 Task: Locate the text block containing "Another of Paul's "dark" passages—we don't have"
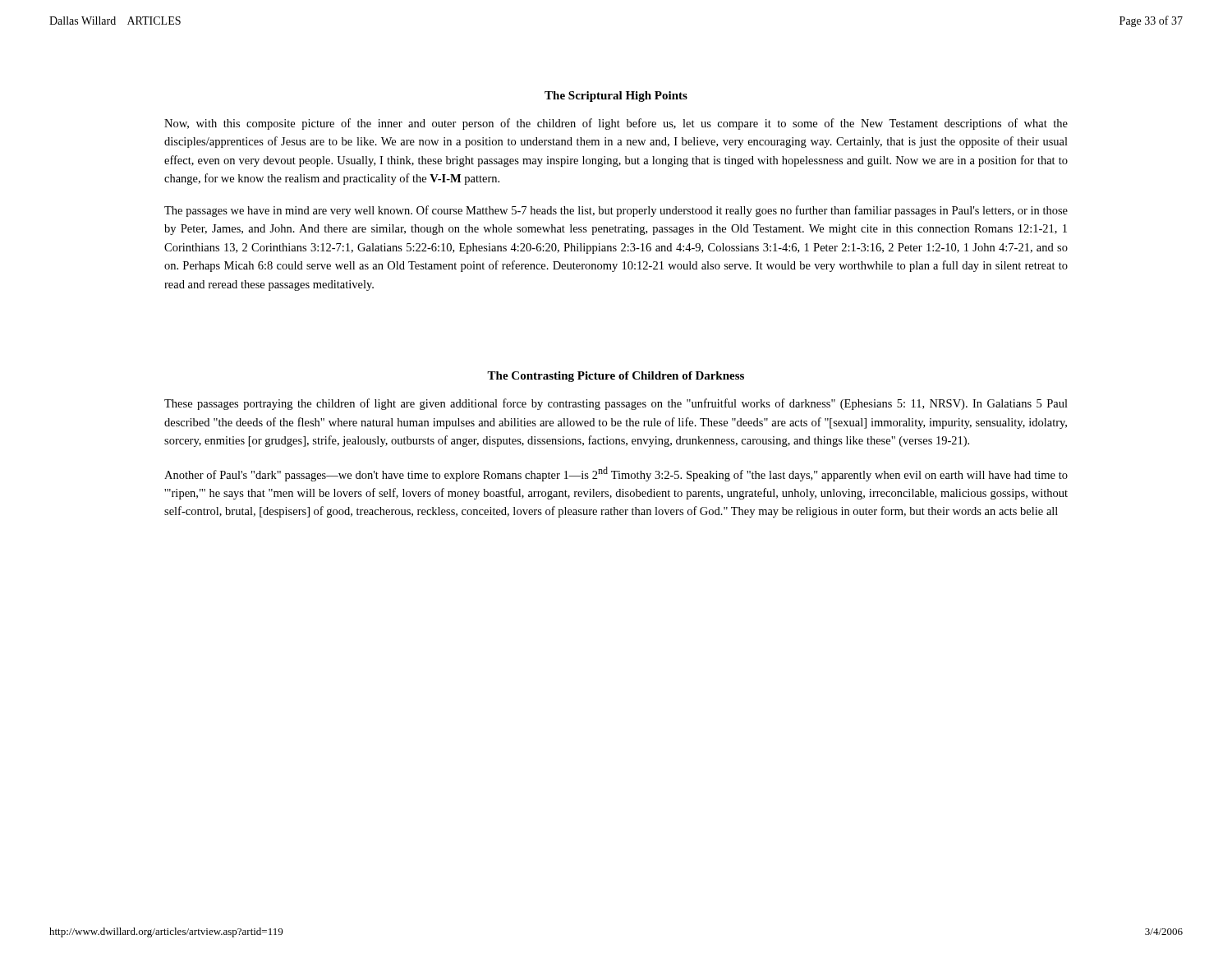click(616, 491)
